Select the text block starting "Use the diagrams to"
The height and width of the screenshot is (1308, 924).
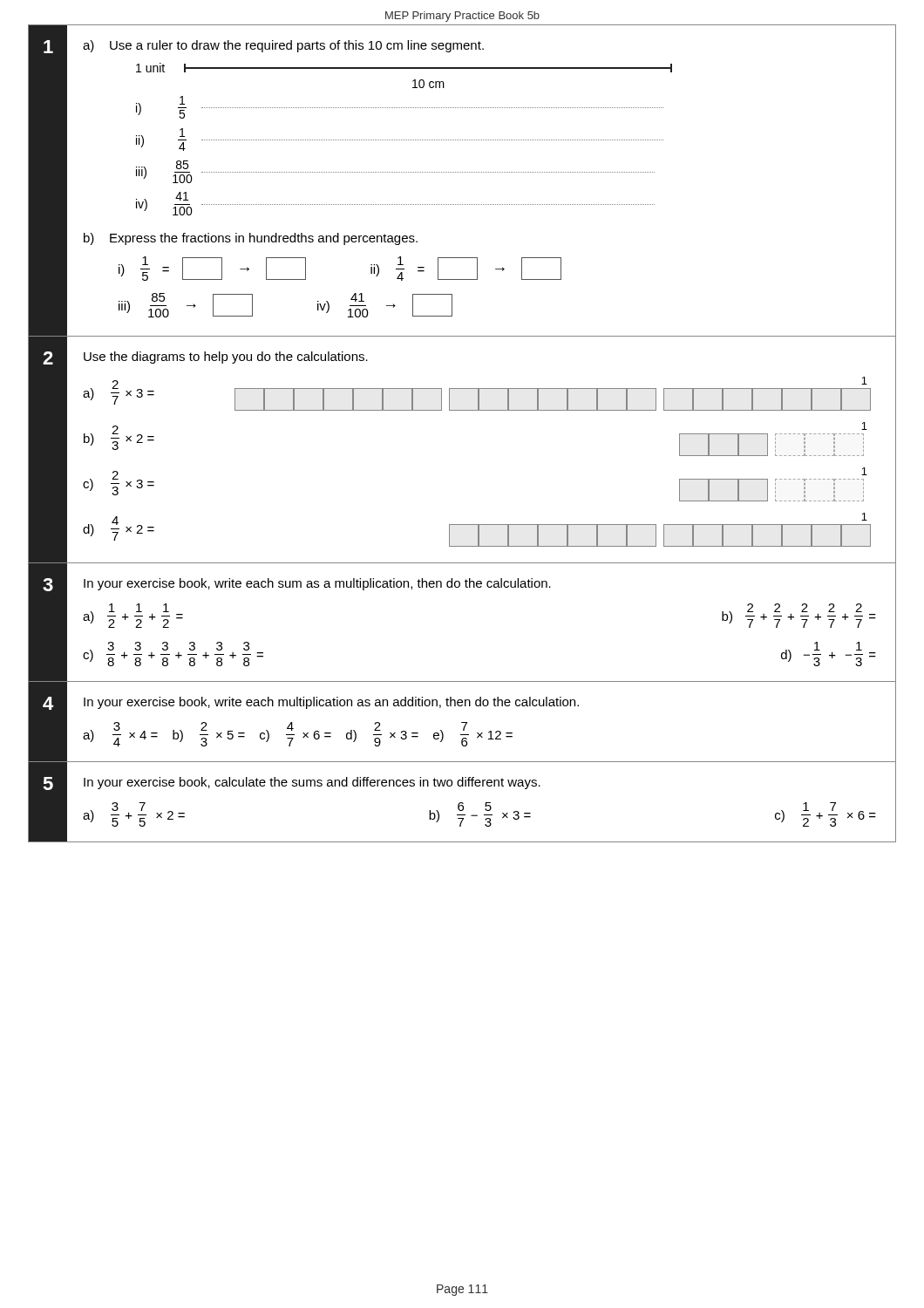pos(226,356)
